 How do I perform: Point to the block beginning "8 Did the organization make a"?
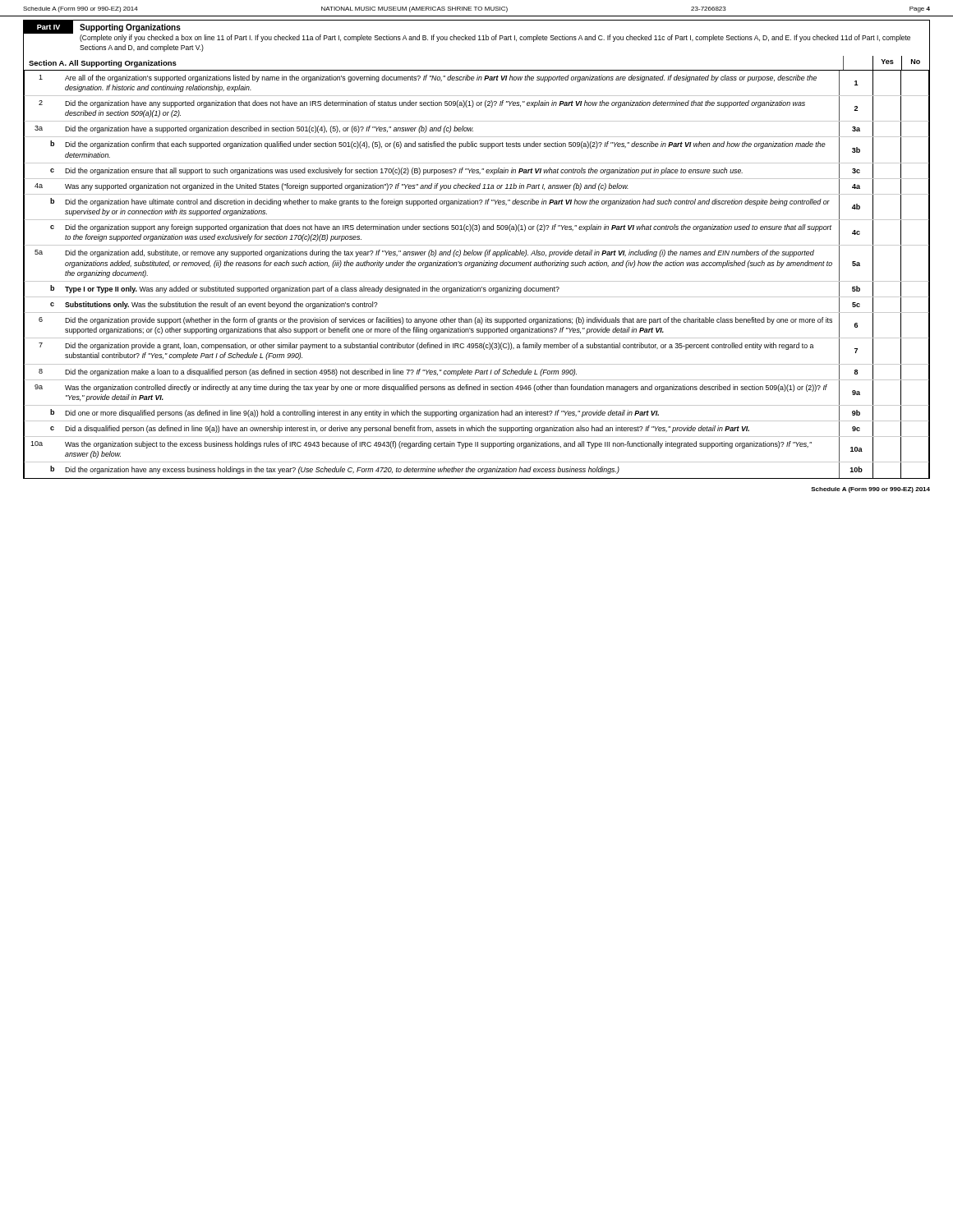click(x=476, y=372)
